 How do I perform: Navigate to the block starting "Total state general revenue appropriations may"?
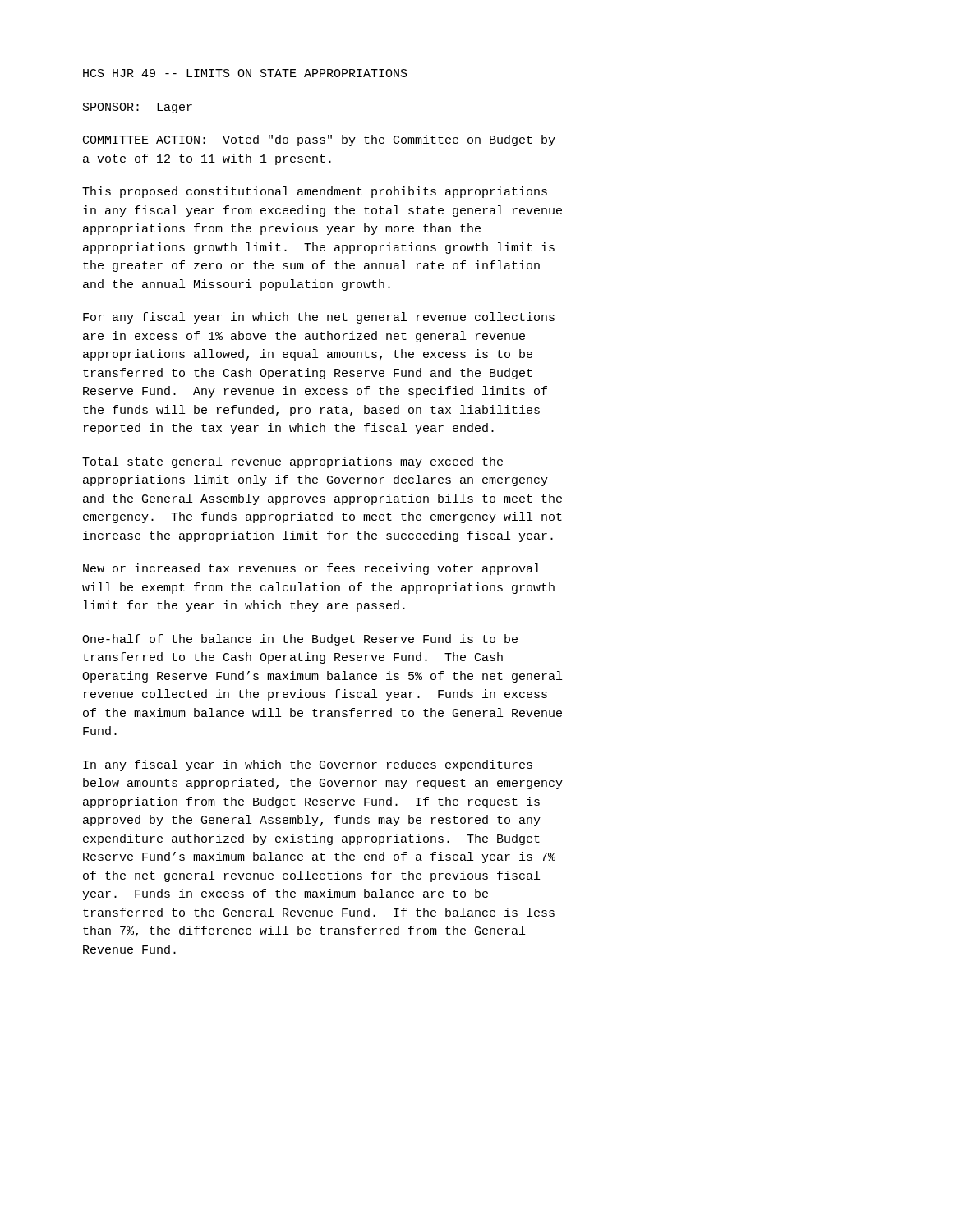coord(322,499)
